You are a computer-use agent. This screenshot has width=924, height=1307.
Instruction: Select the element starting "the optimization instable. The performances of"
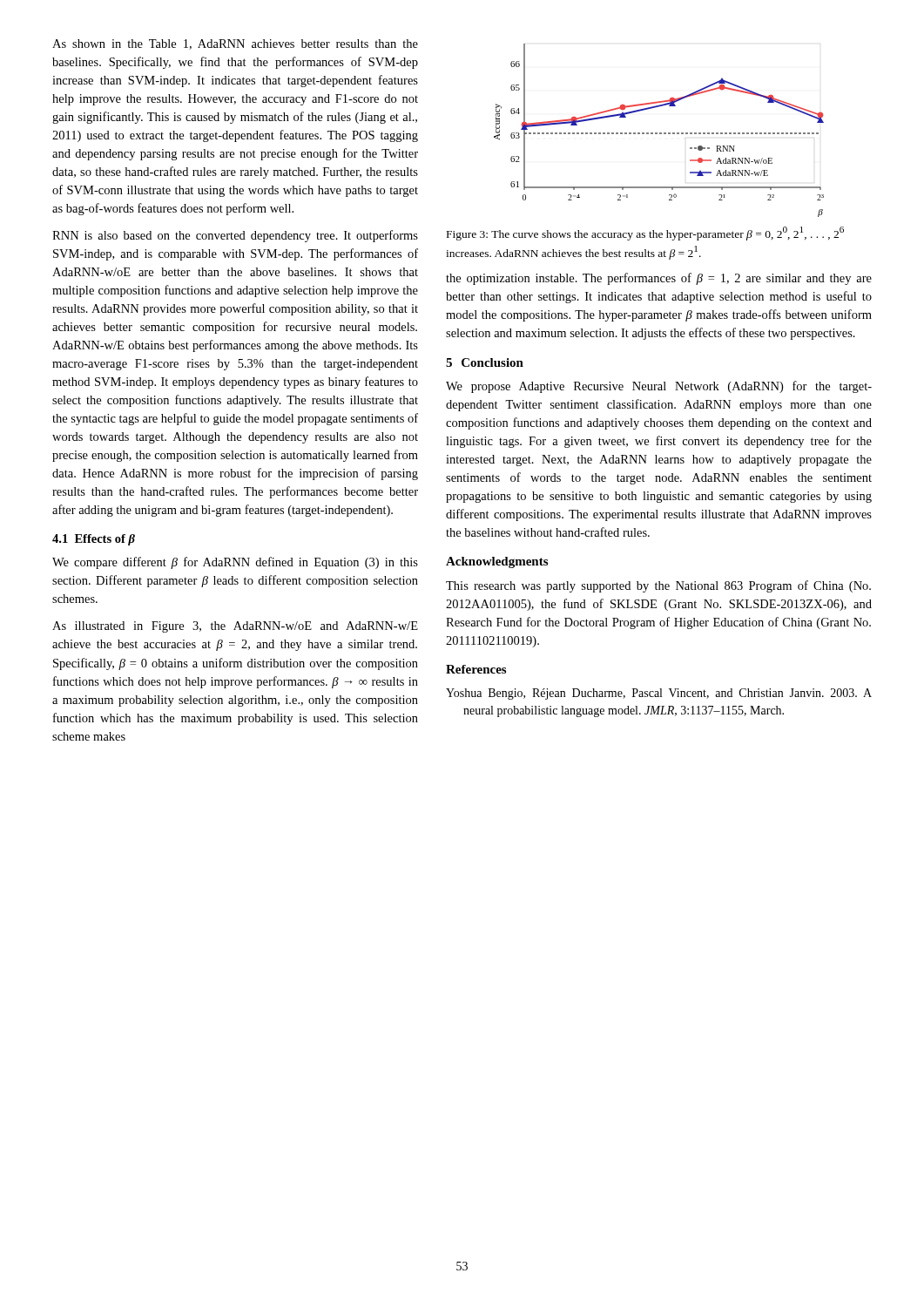[x=659, y=306]
